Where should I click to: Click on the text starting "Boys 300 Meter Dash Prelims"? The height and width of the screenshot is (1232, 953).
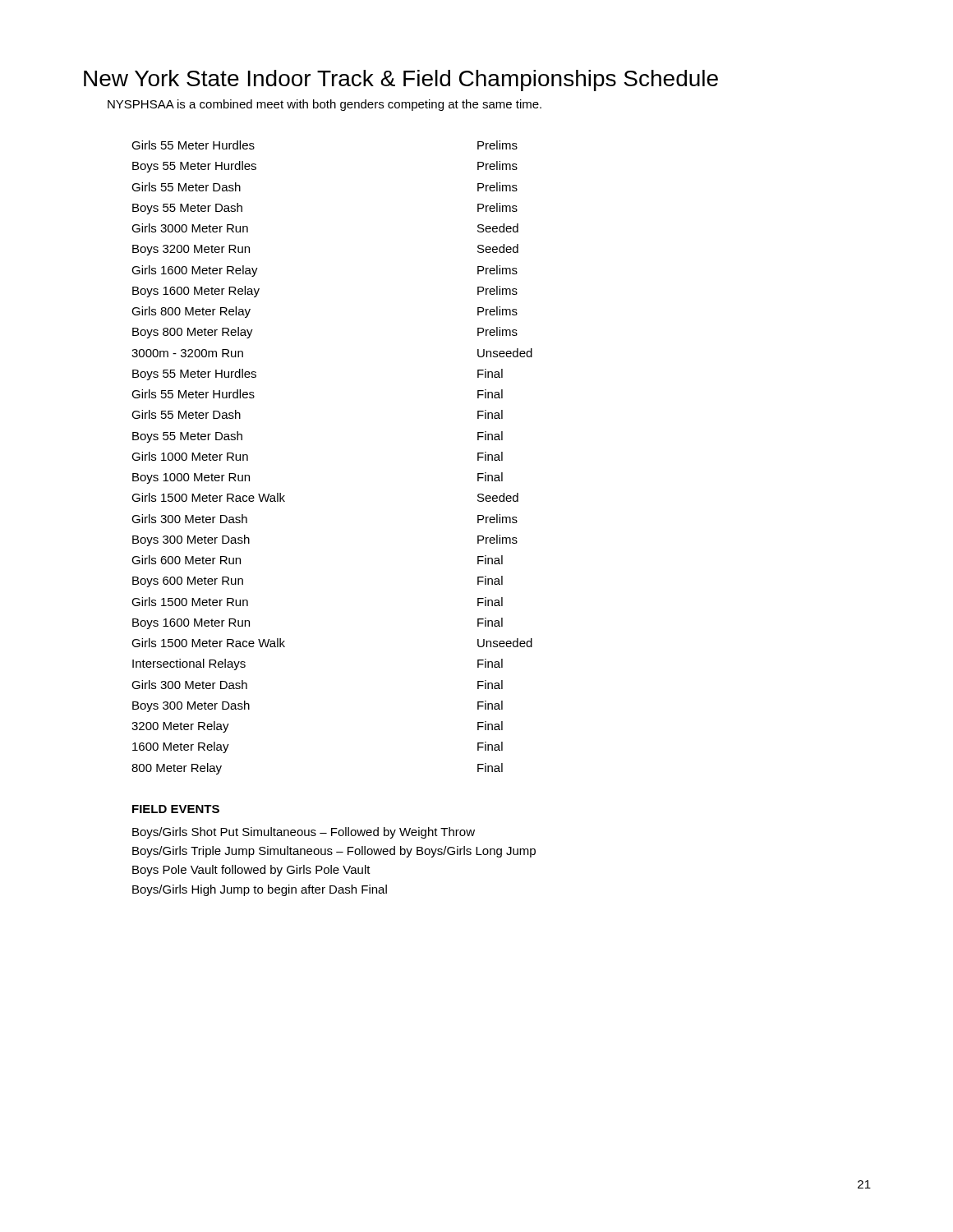click(191, 541)
